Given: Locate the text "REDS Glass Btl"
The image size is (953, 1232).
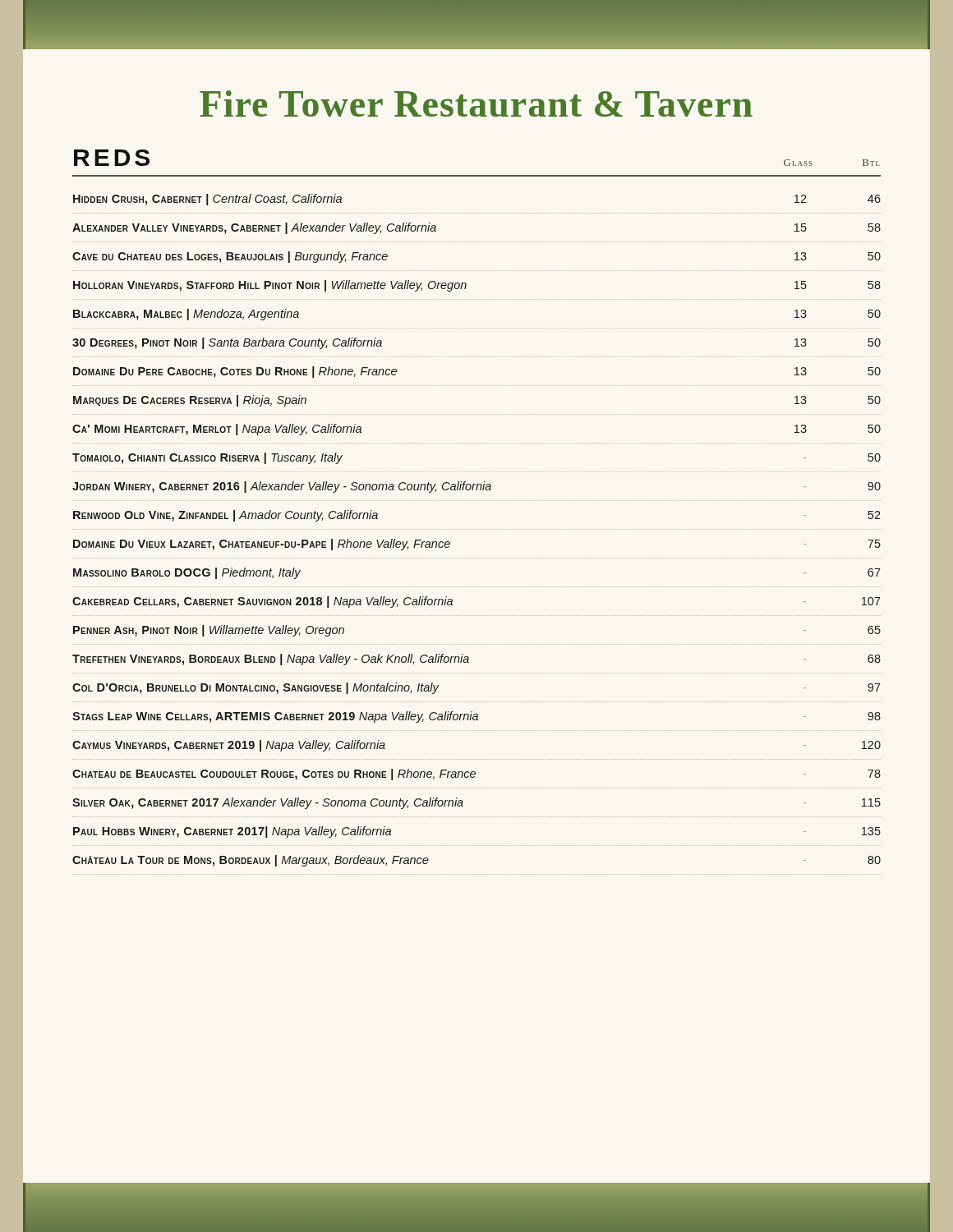Looking at the screenshot, I should tap(101, 157).
